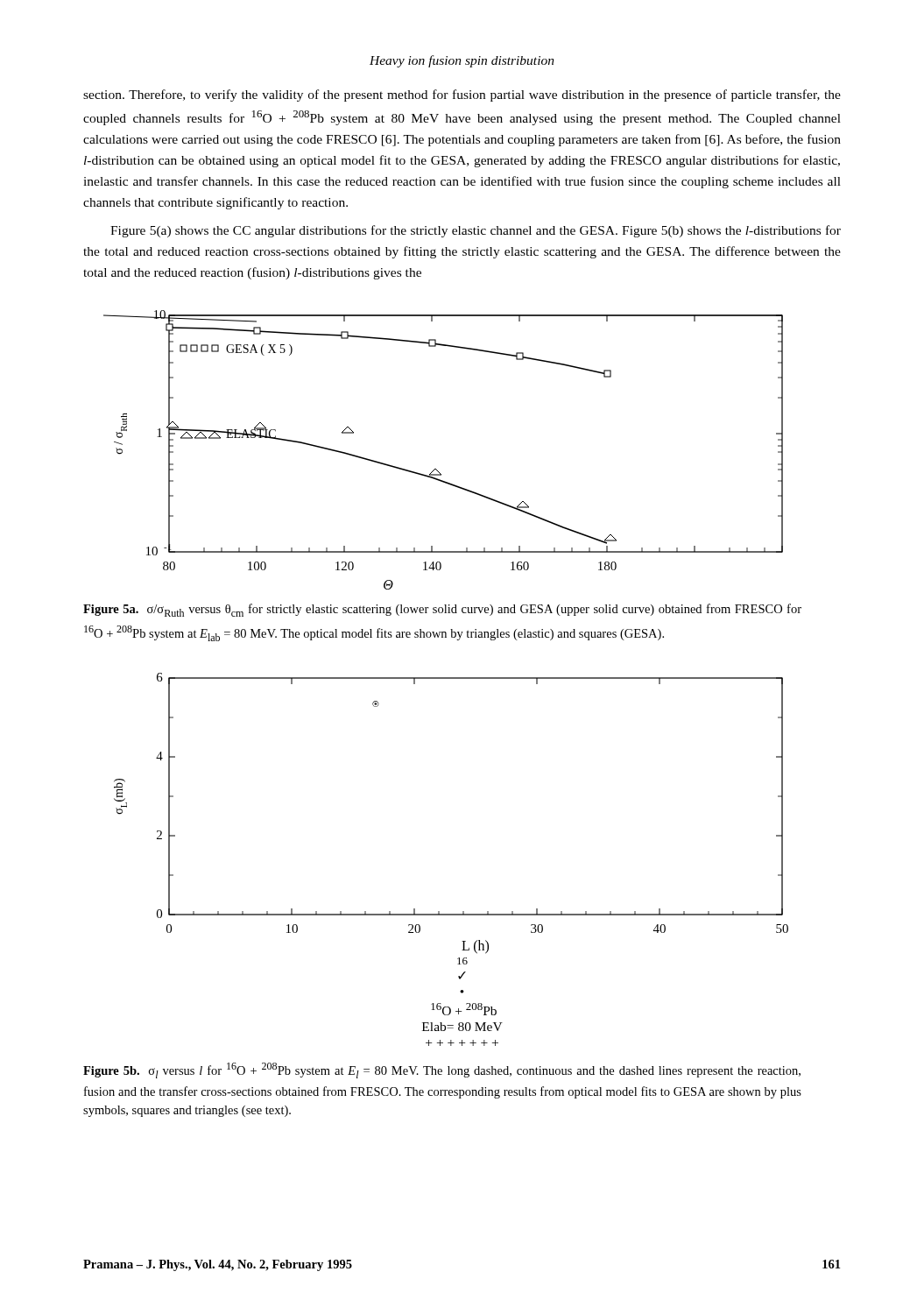Point to the region starting "section. Therefore, to verify the"

(462, 184)
